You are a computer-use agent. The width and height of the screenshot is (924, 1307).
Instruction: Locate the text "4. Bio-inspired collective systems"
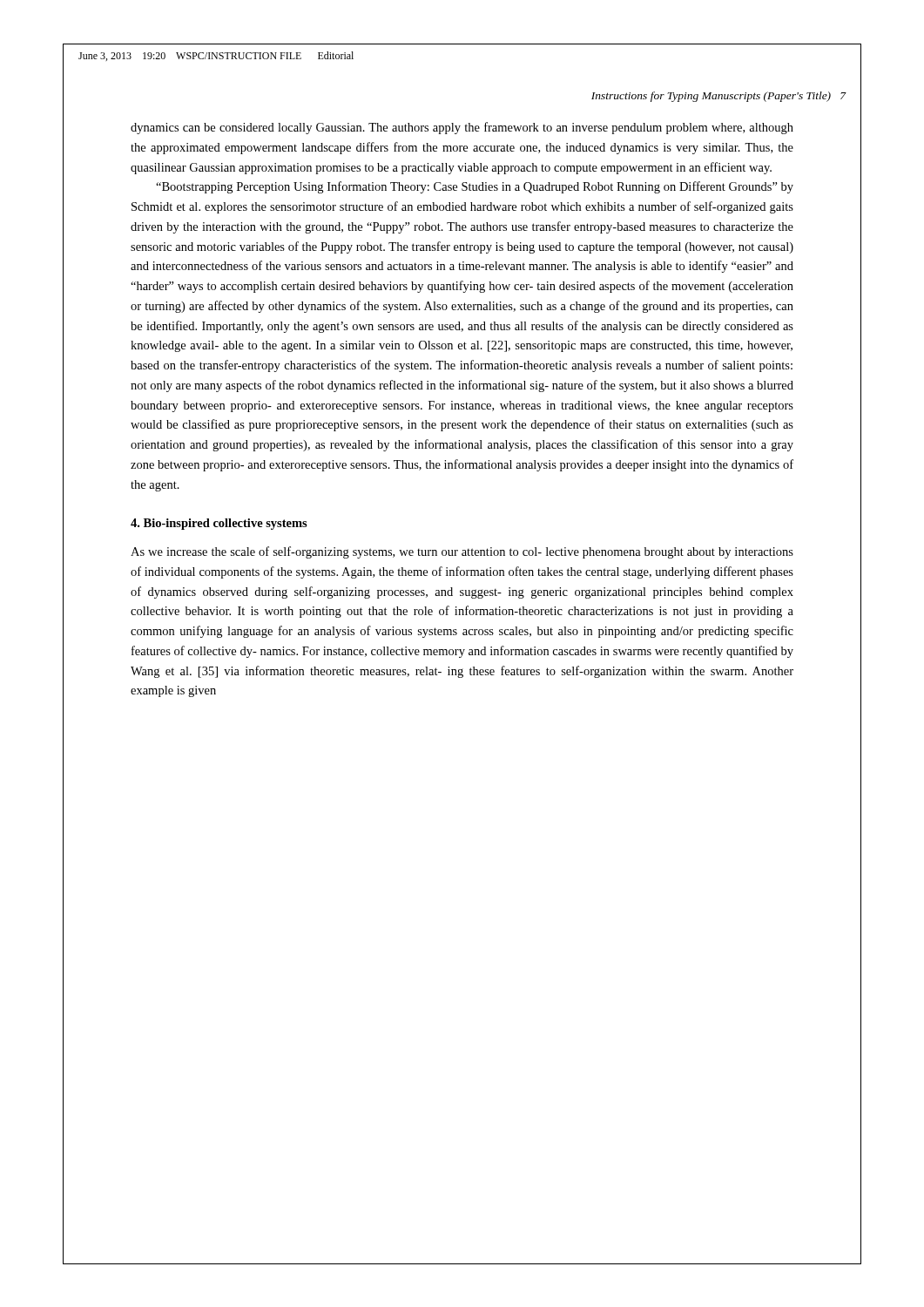tap(219, 523)
